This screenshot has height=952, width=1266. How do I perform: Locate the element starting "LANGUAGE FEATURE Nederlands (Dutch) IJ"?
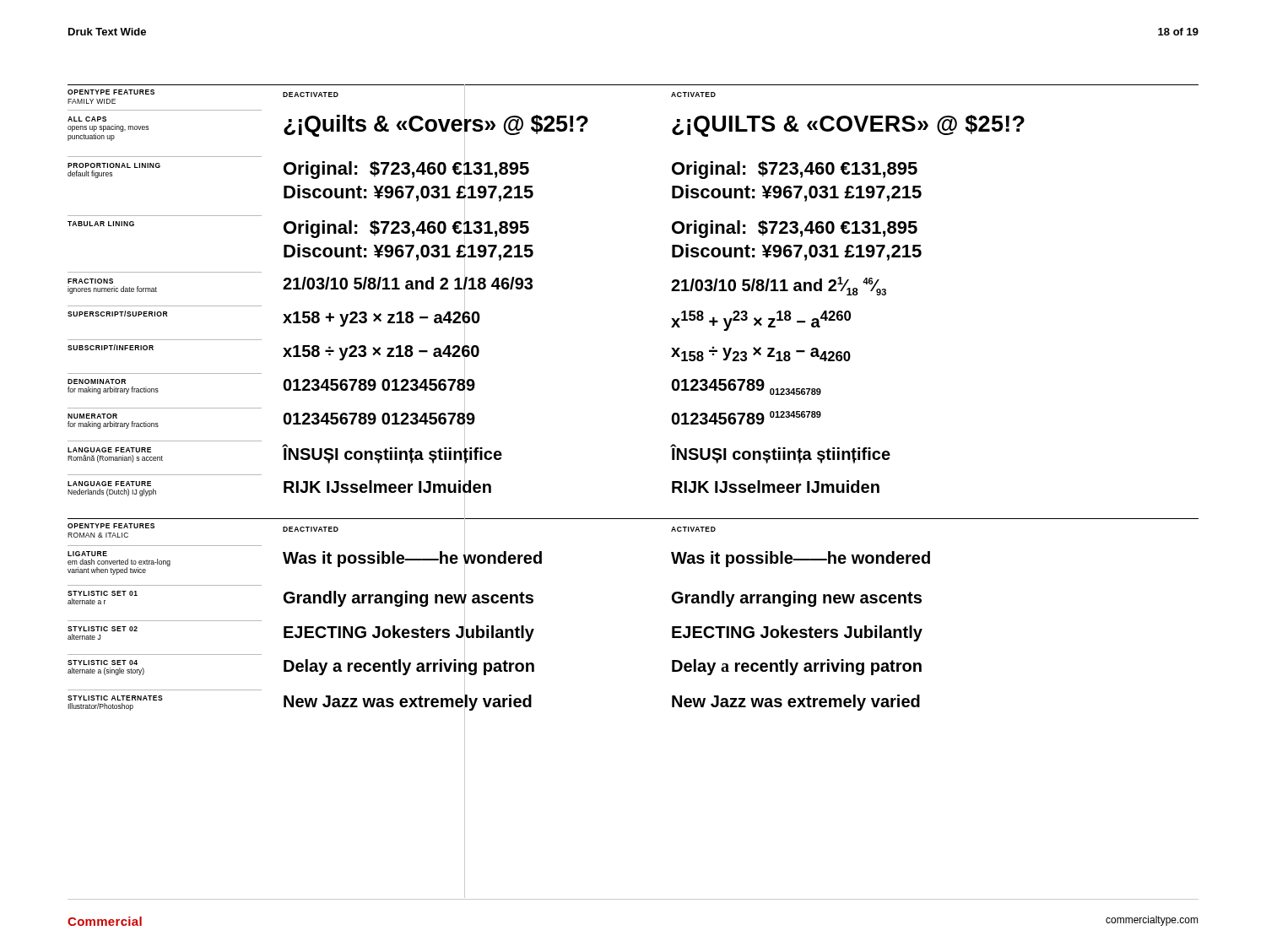tap(165, 488)
